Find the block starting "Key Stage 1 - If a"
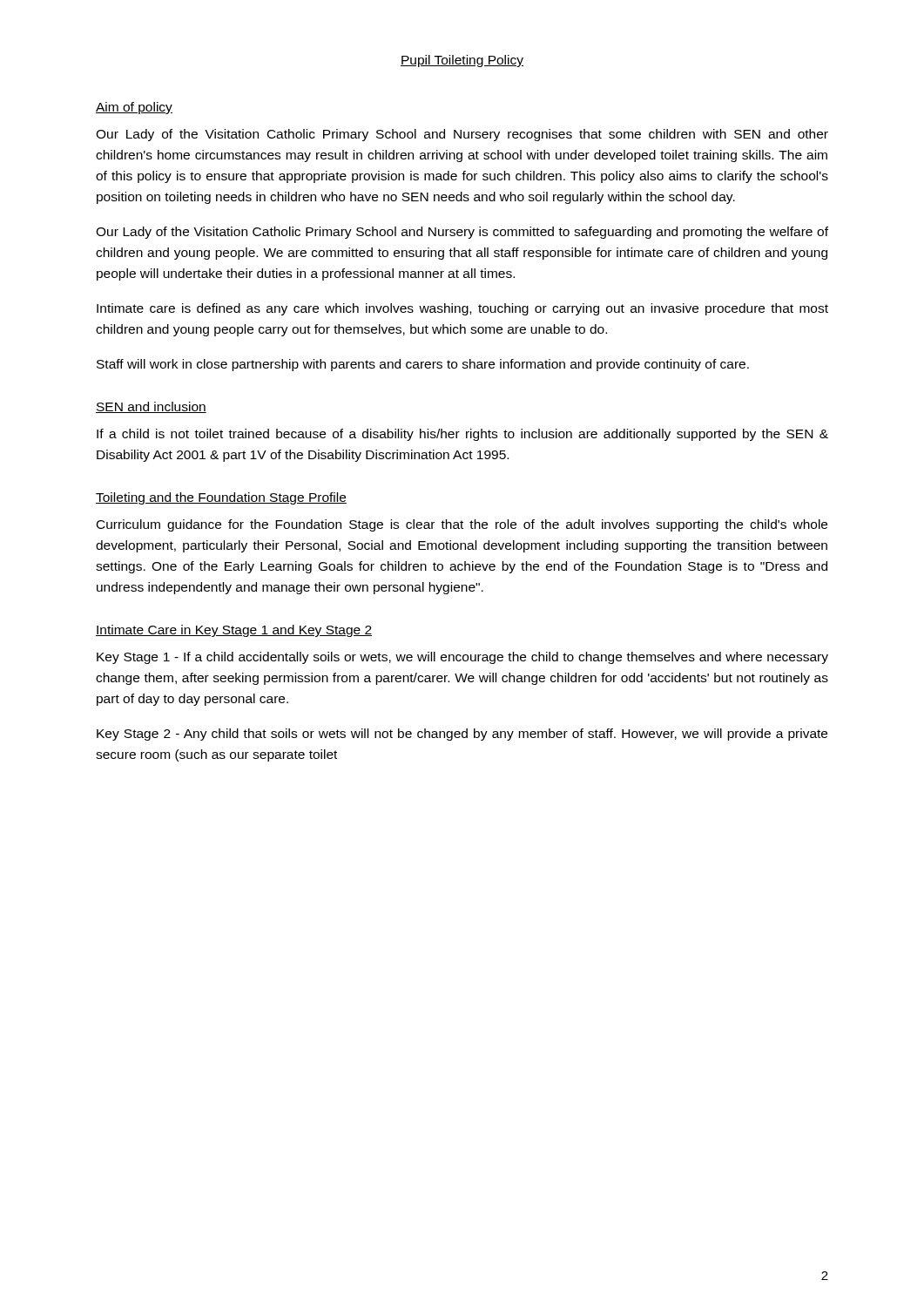 tap(462, 678)
